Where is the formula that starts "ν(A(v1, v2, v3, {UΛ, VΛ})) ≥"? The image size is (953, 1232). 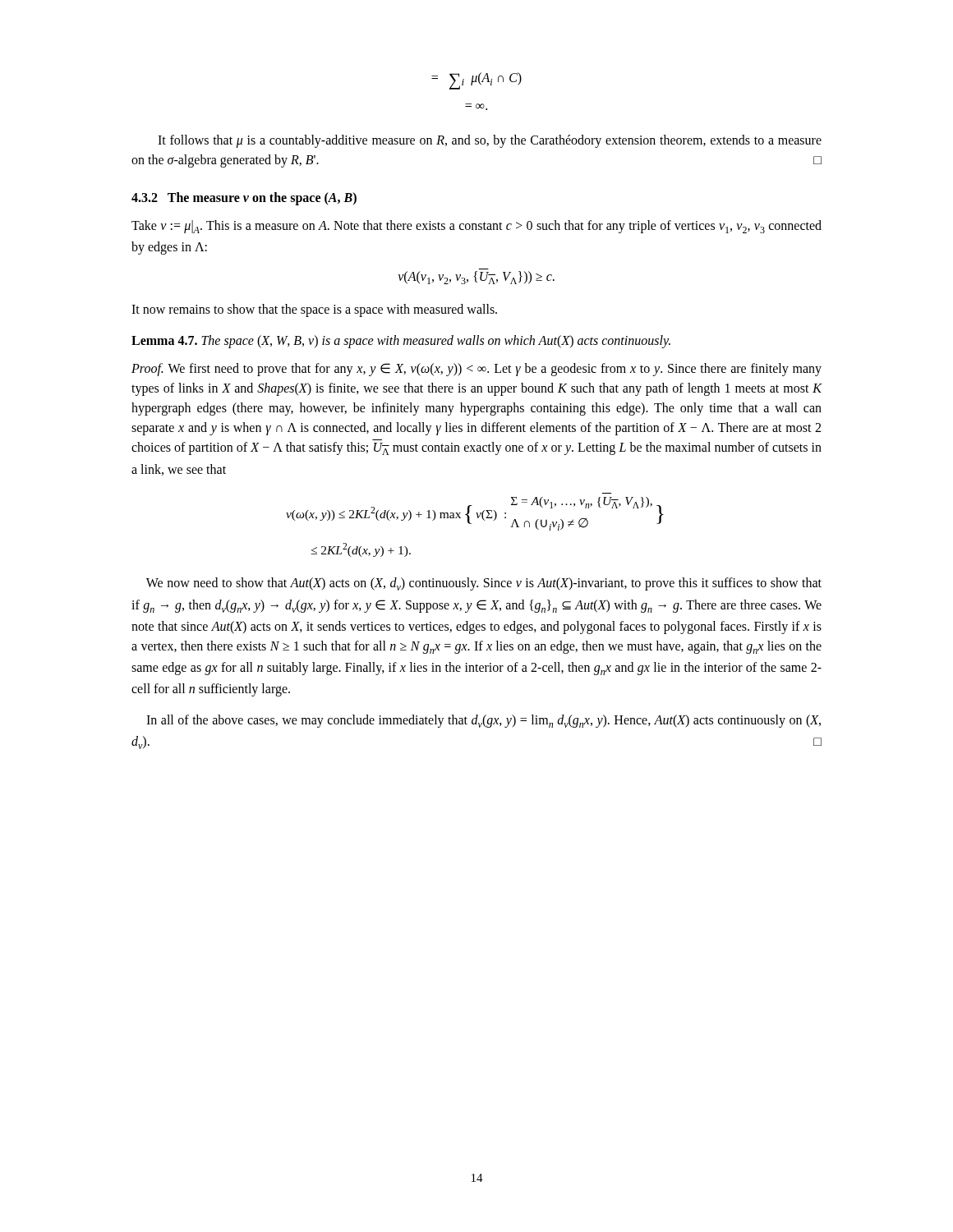(476, 278)
